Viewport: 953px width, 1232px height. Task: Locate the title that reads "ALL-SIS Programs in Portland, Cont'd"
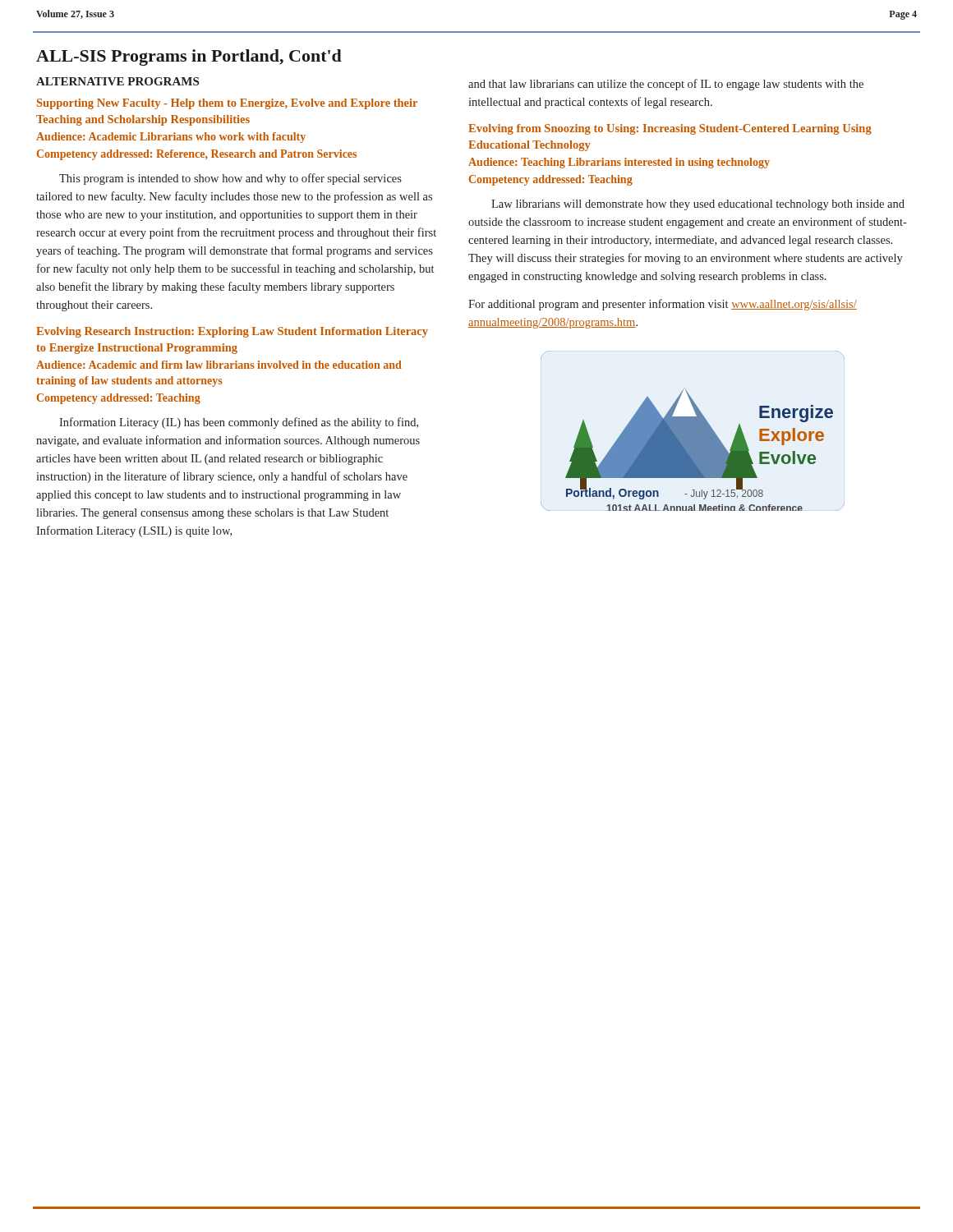[x=189, y=55]
